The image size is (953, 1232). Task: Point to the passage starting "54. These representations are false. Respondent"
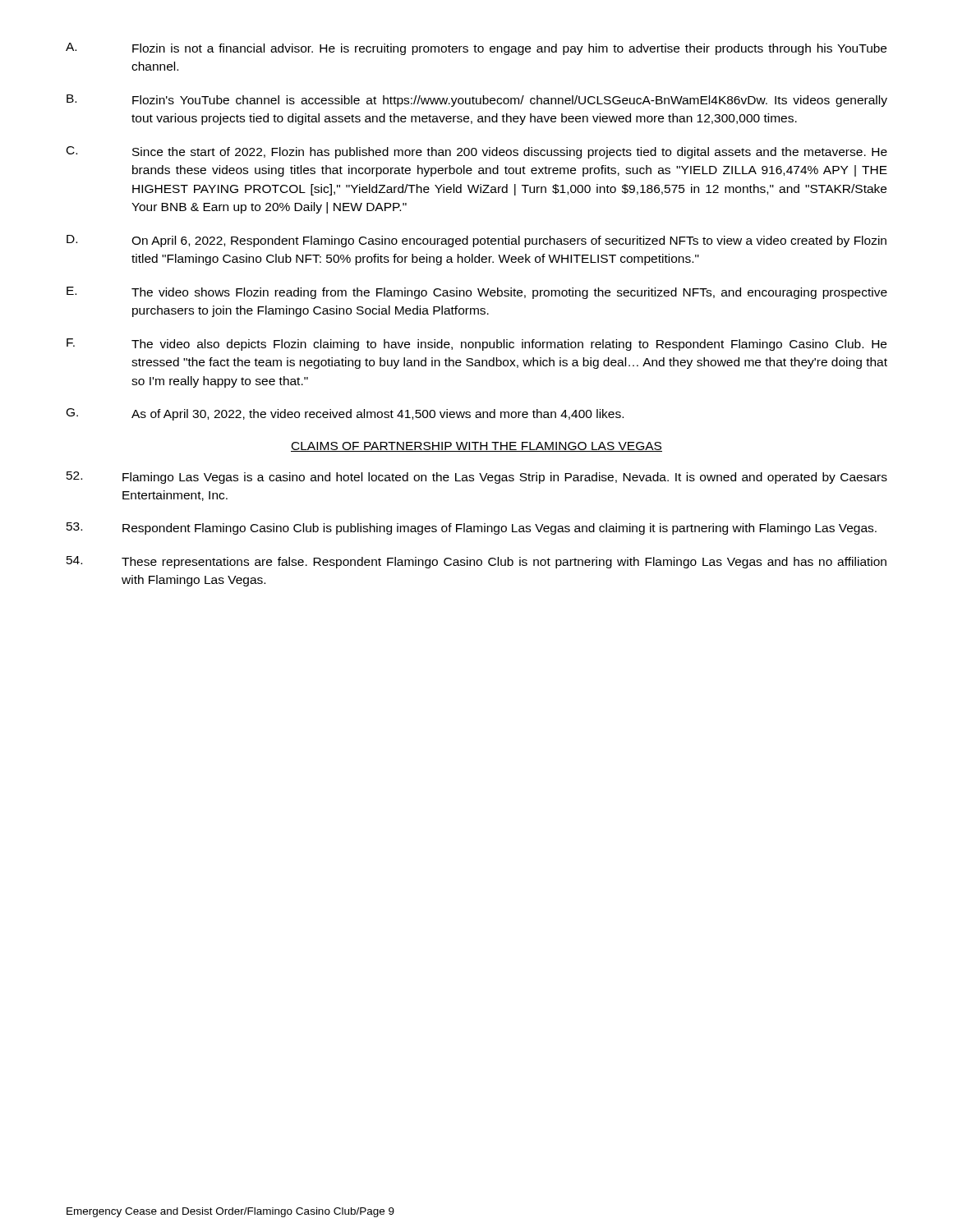476,571
